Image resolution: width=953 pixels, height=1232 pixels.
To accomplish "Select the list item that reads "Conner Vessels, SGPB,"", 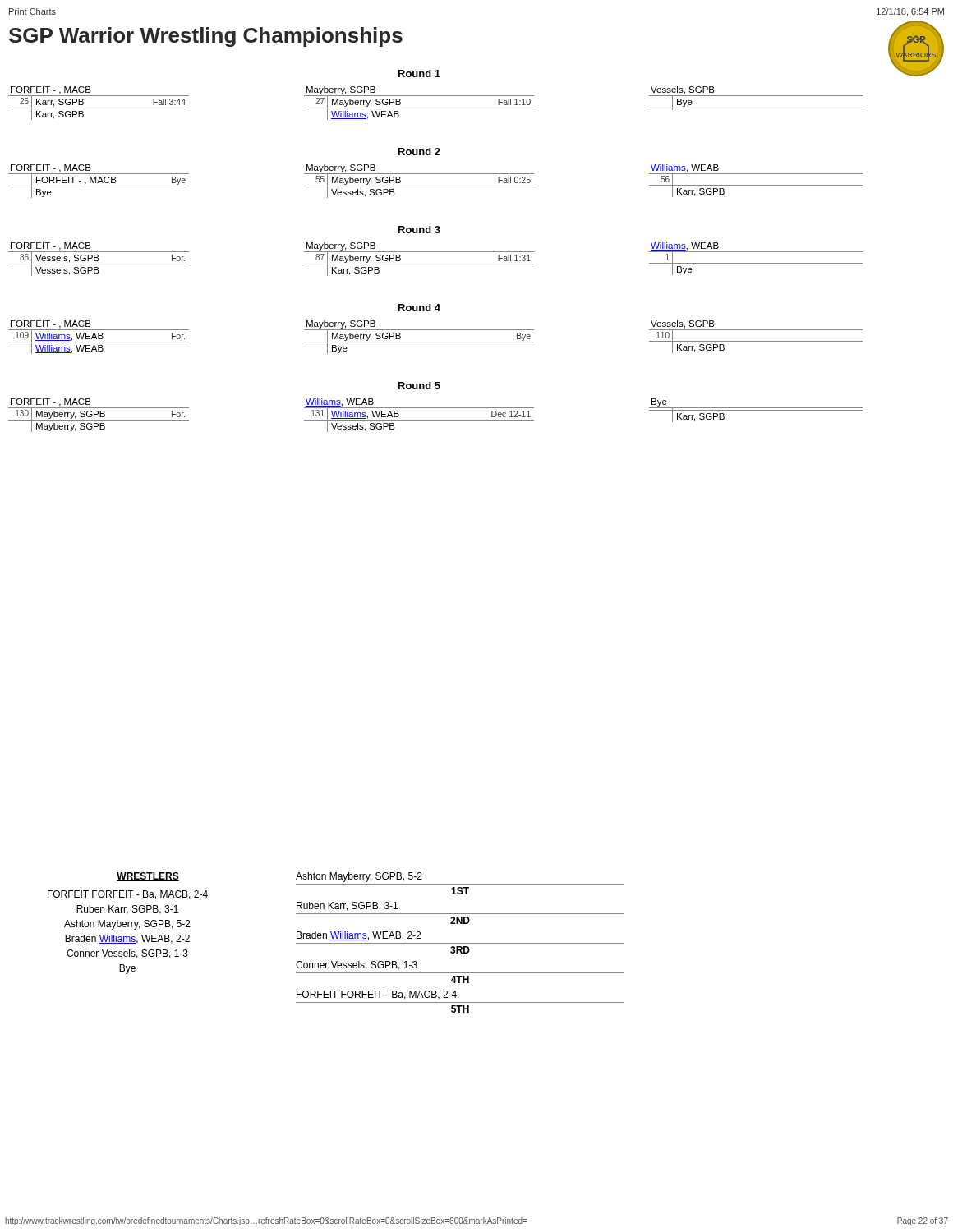I will pos(127,954).
